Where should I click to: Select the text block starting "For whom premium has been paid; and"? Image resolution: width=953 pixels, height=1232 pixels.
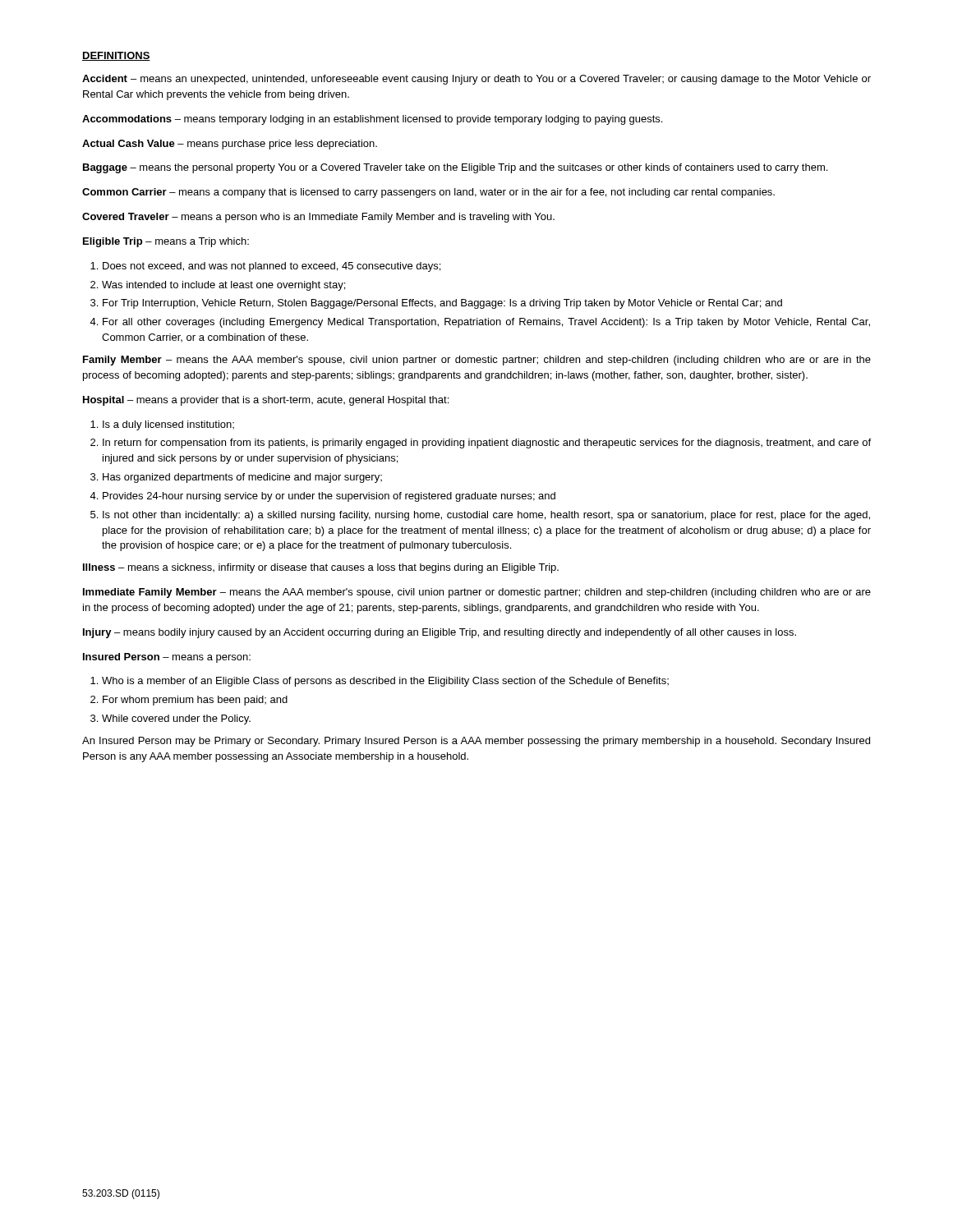point(195,700)
